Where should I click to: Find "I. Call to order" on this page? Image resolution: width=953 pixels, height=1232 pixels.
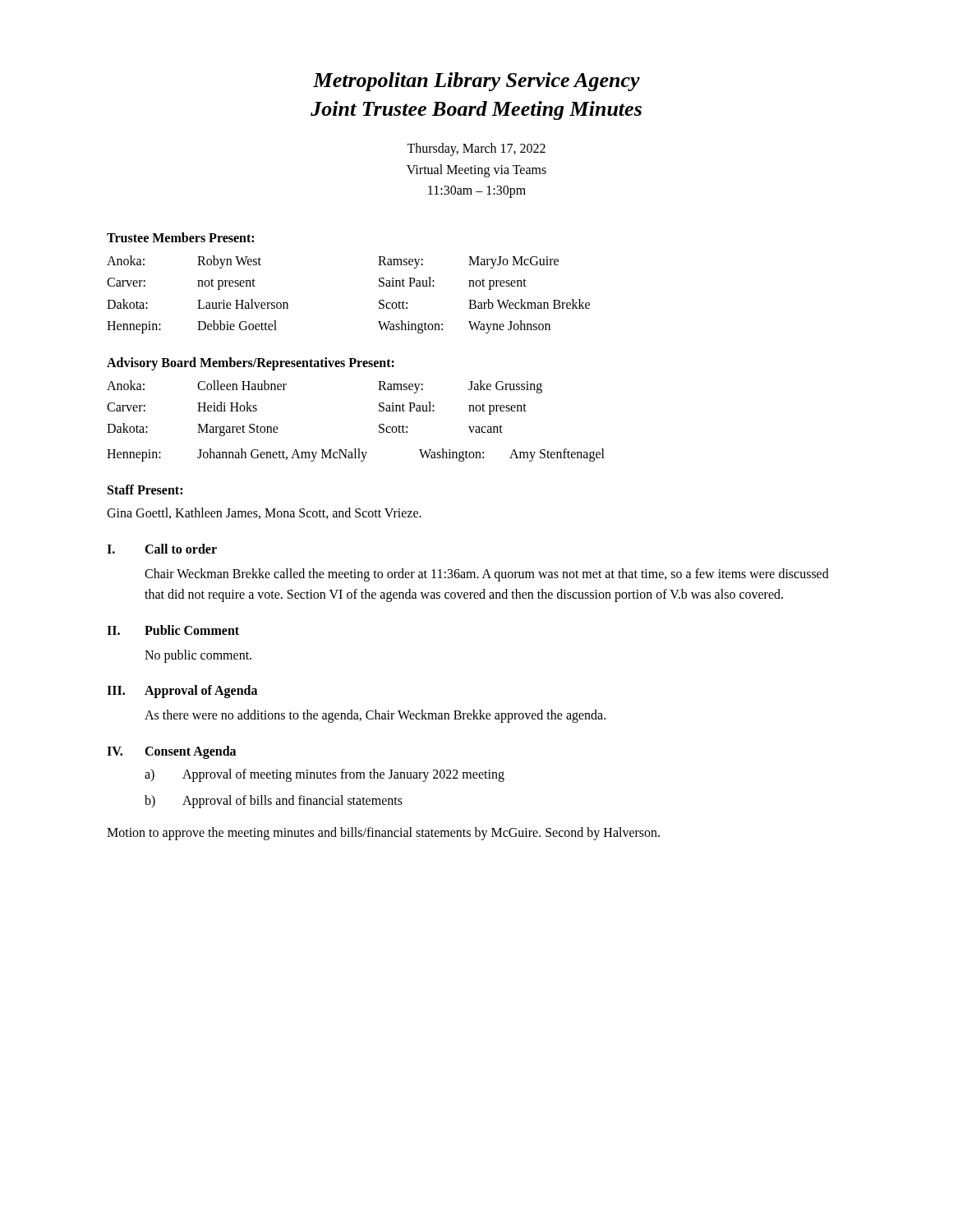(162, 549)
